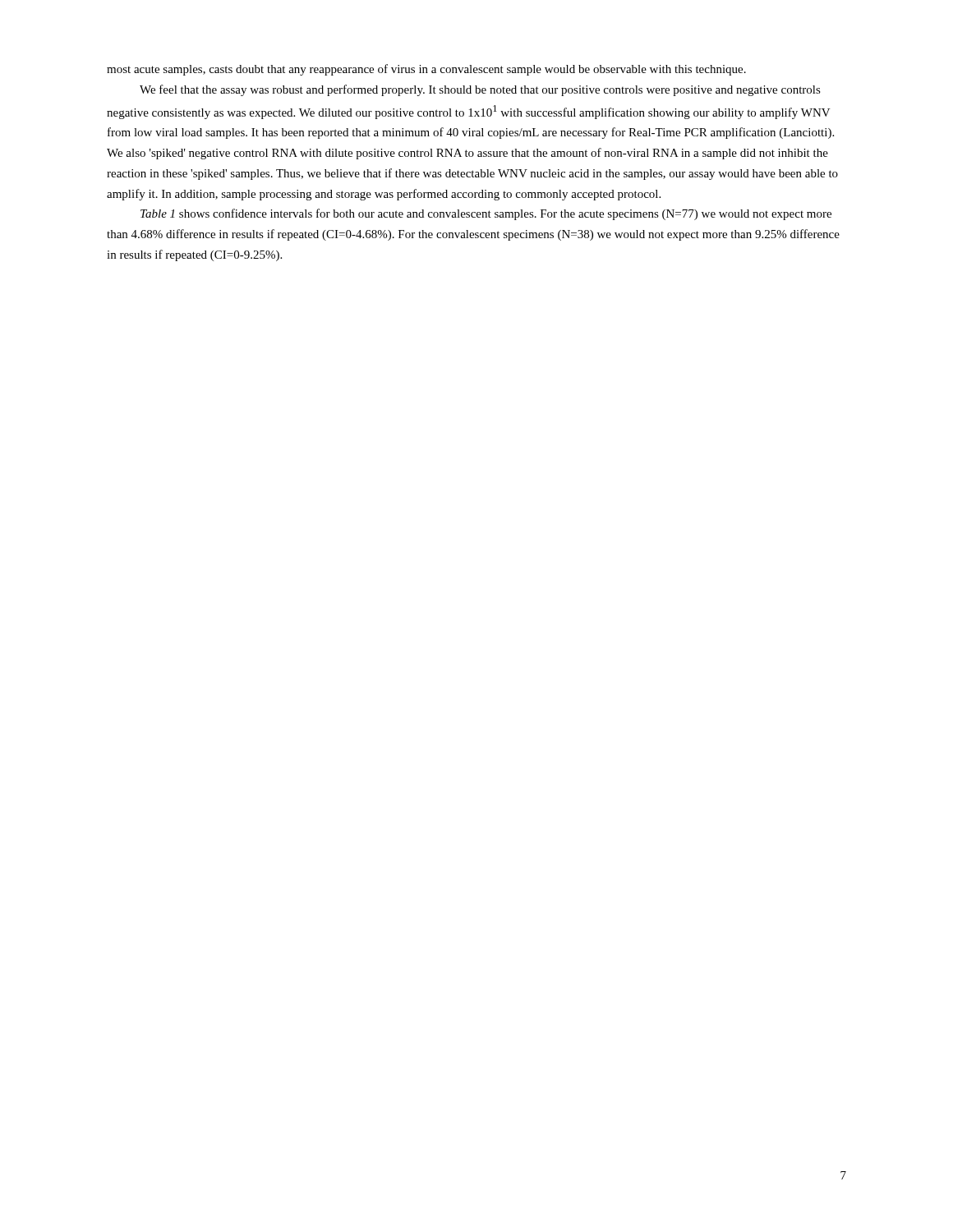Find the text block starting "most acute samples,"

tap(476, 69)
